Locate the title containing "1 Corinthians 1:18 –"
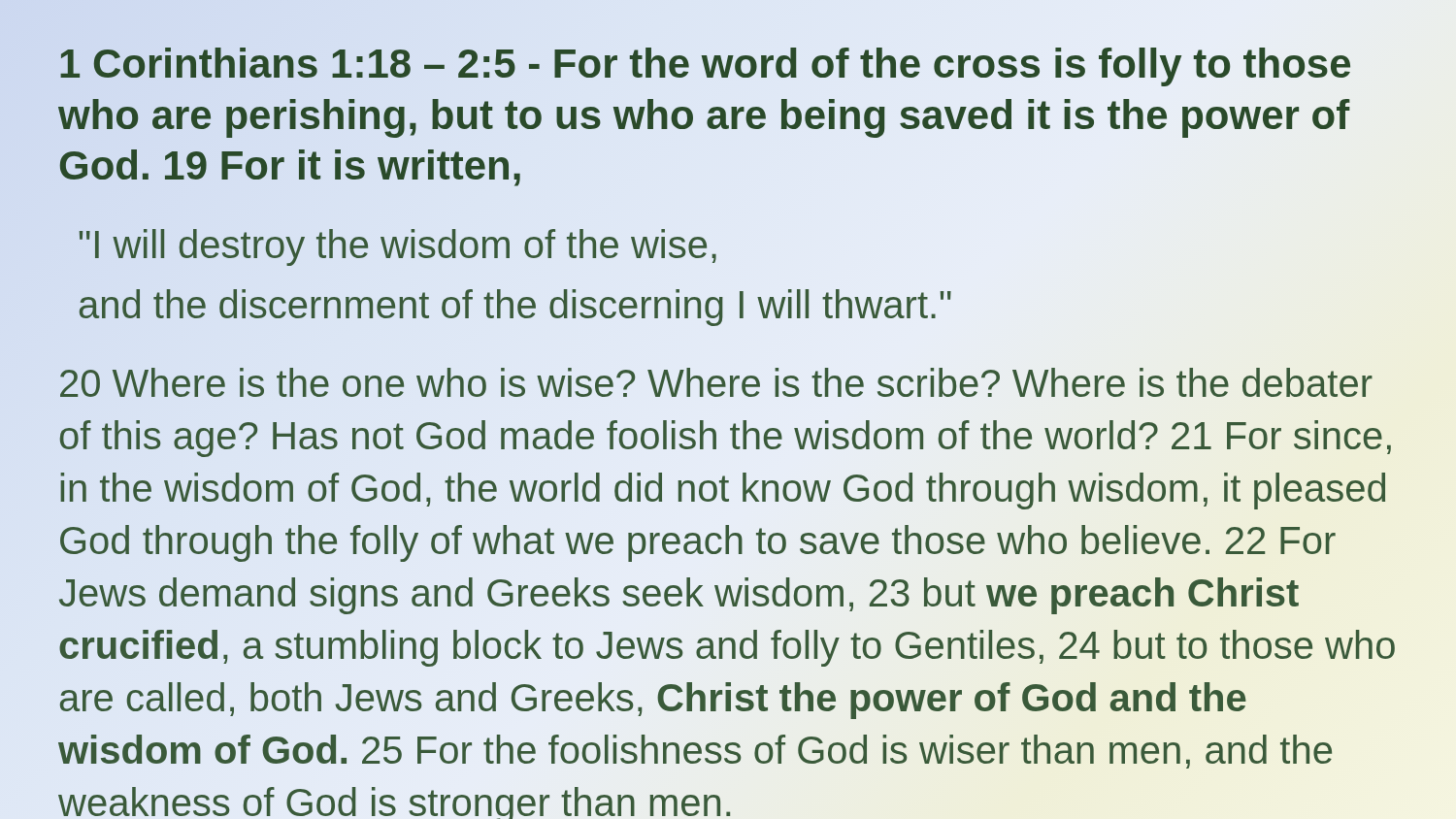 (705, 115)
